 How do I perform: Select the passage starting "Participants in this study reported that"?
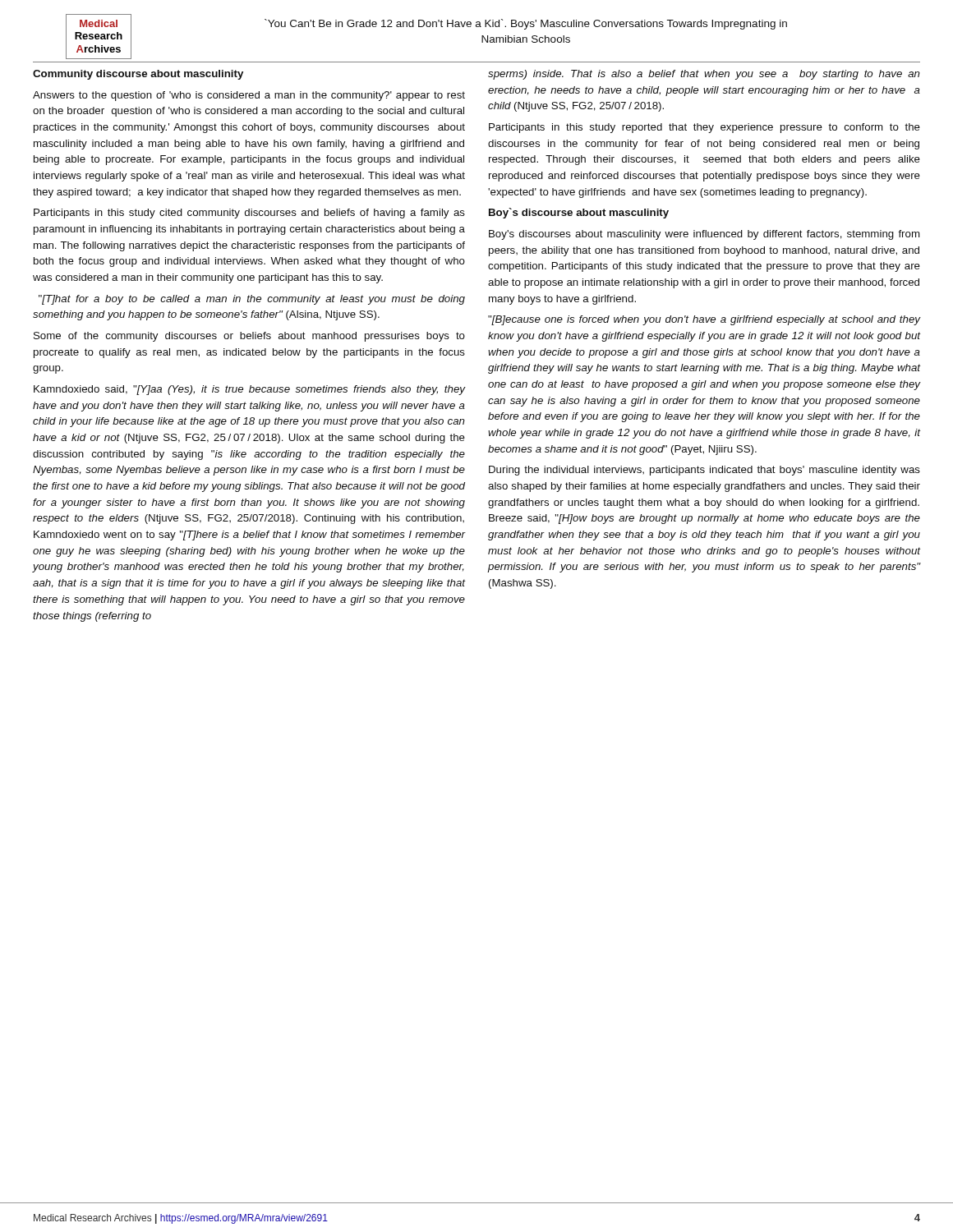(704, 159)
